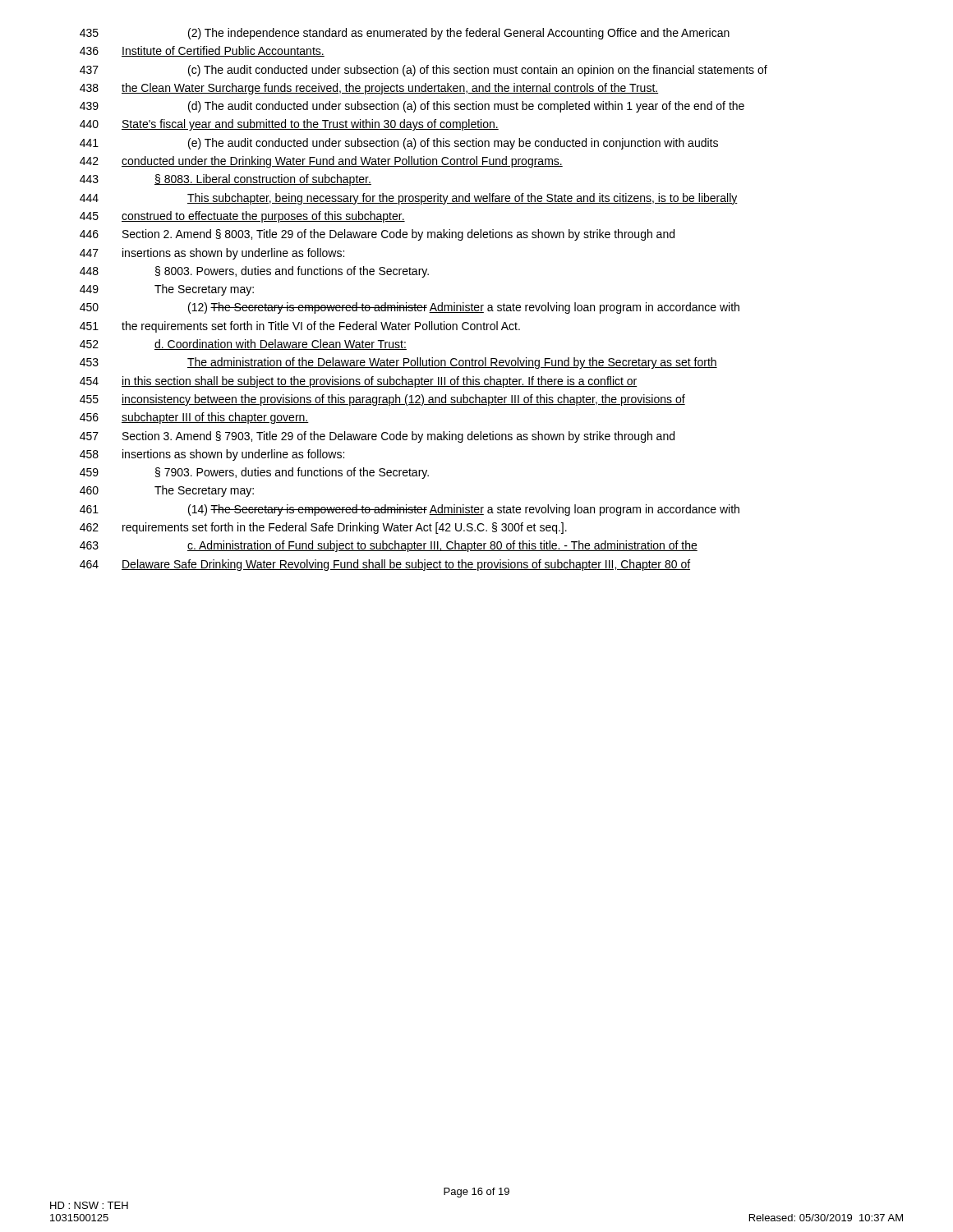Point to the block beginning "435 (2) The independence standard as enumerated"
The height and width of the screenshot is (1232, 953).
click(476, 33)
